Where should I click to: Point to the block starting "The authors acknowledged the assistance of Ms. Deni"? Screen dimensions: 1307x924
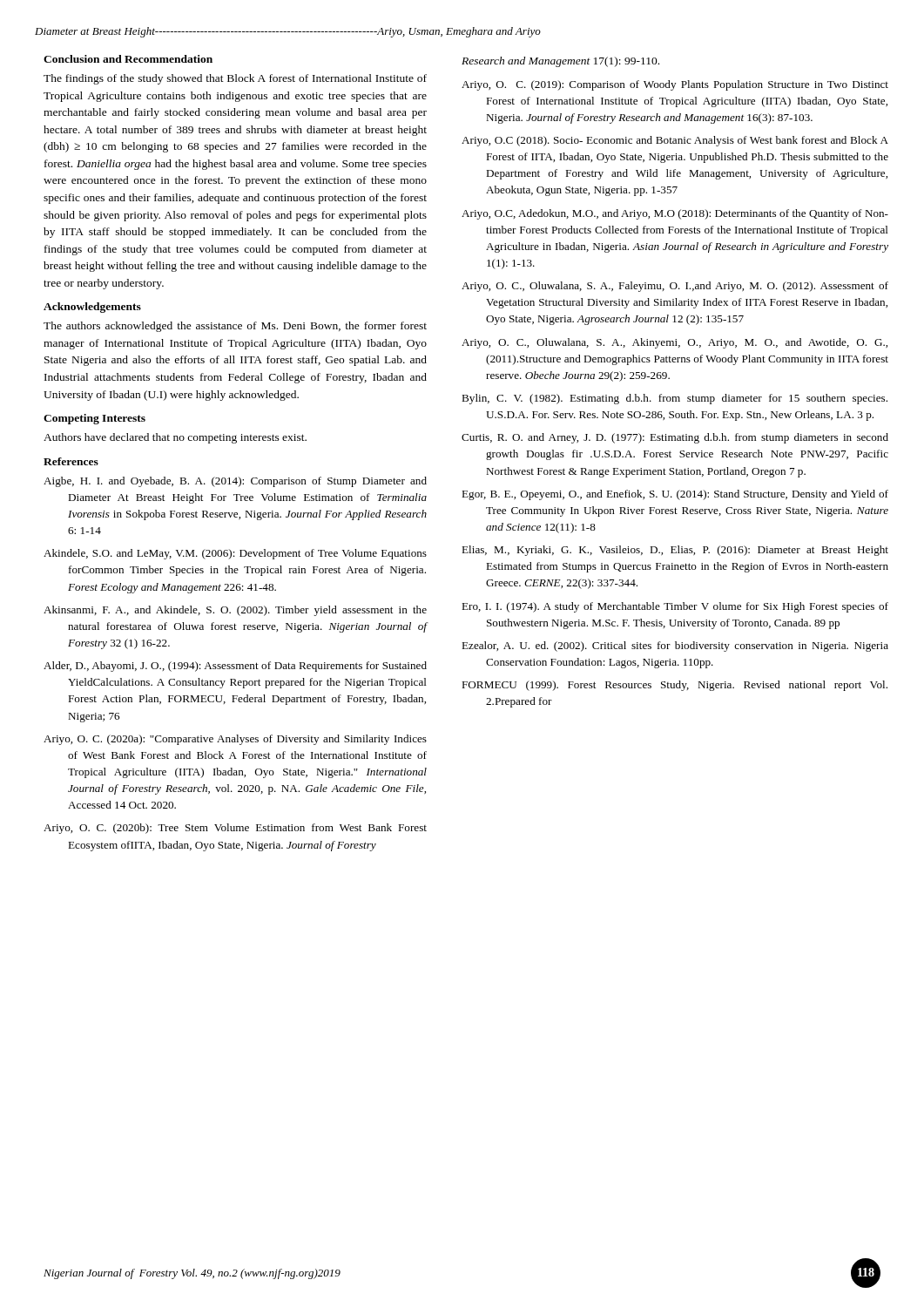[x=235, y=360]
